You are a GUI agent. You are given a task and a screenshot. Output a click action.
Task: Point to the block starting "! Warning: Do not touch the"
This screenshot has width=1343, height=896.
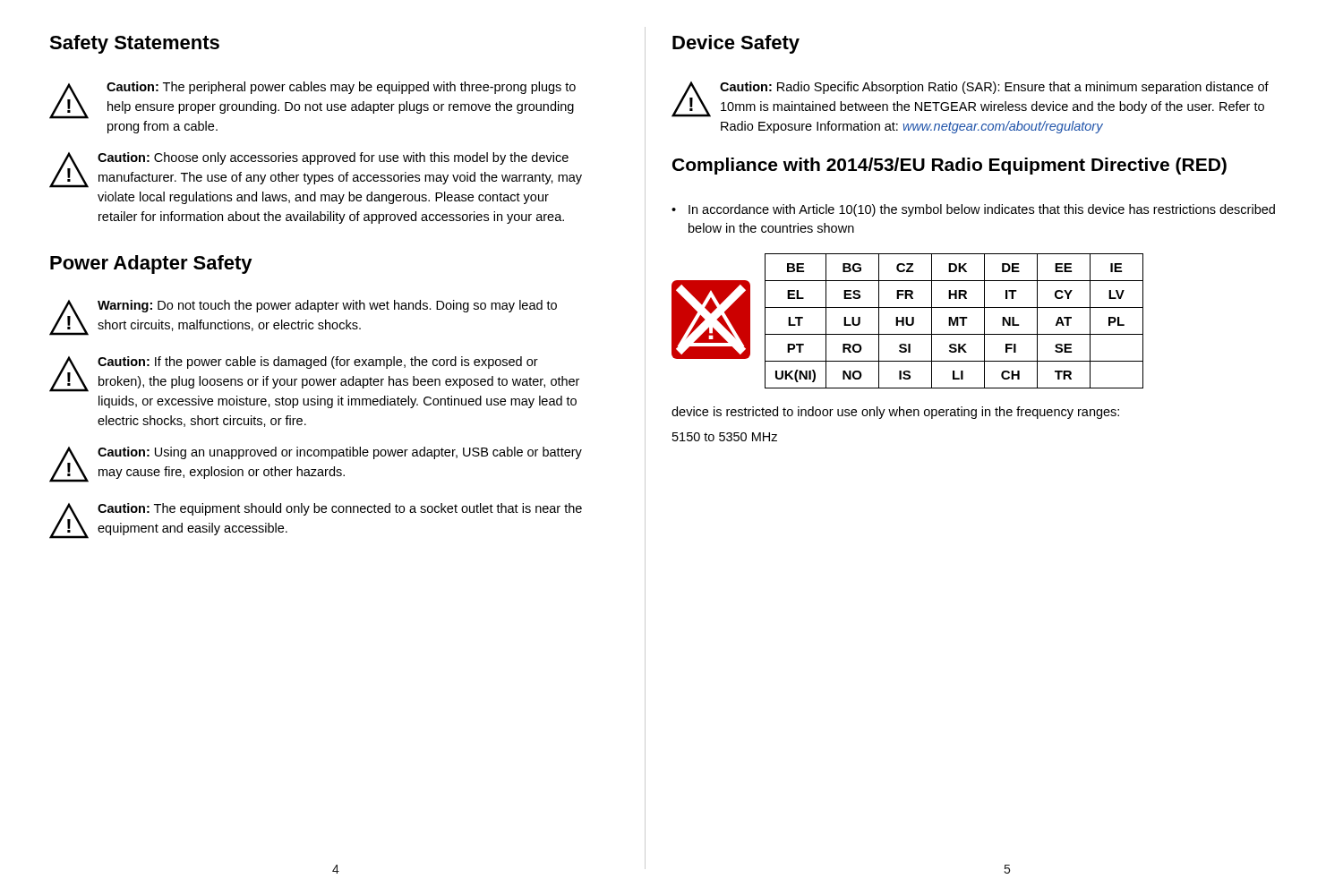click(x=318, y=318)
